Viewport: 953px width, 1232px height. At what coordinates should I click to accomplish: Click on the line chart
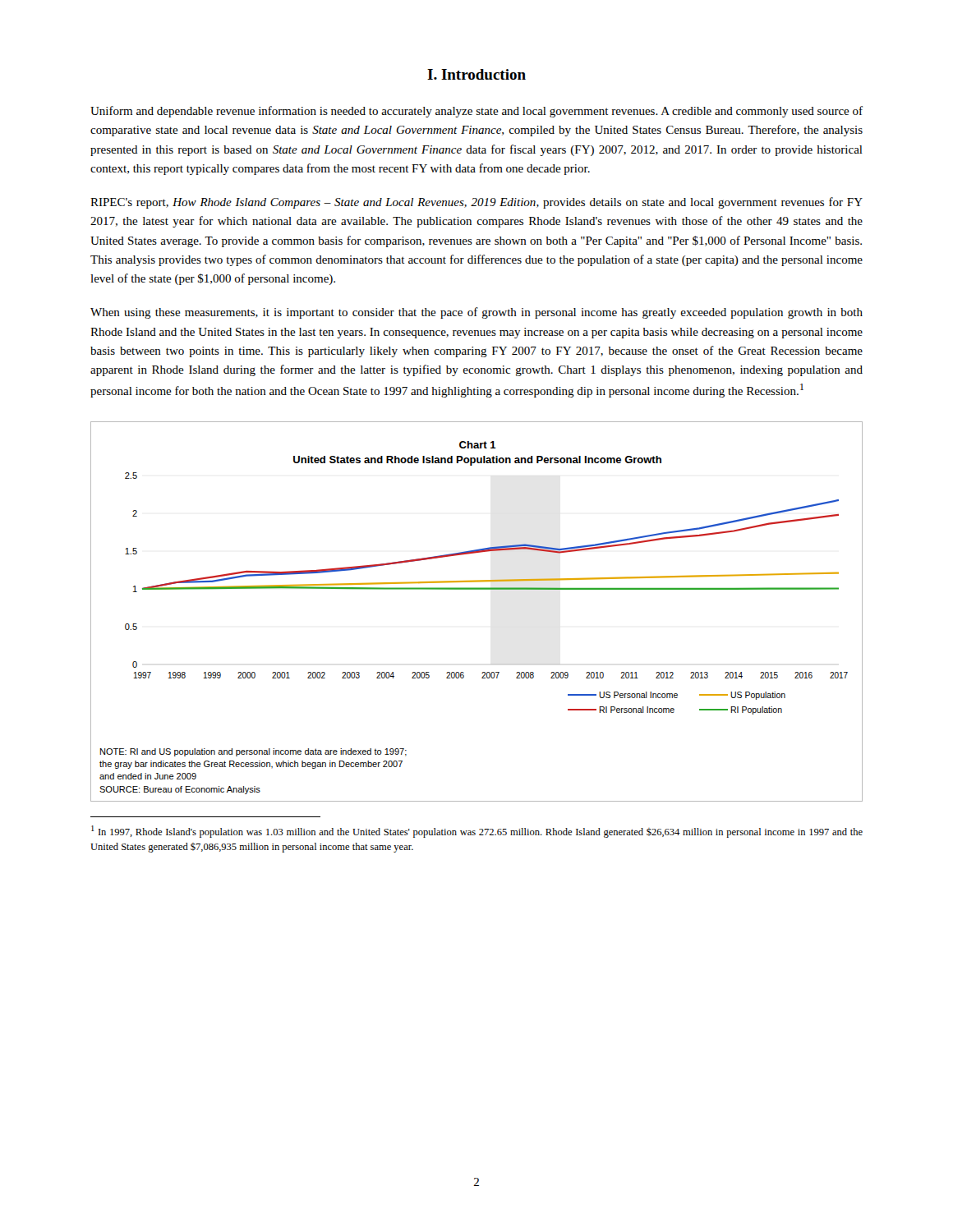476,611
